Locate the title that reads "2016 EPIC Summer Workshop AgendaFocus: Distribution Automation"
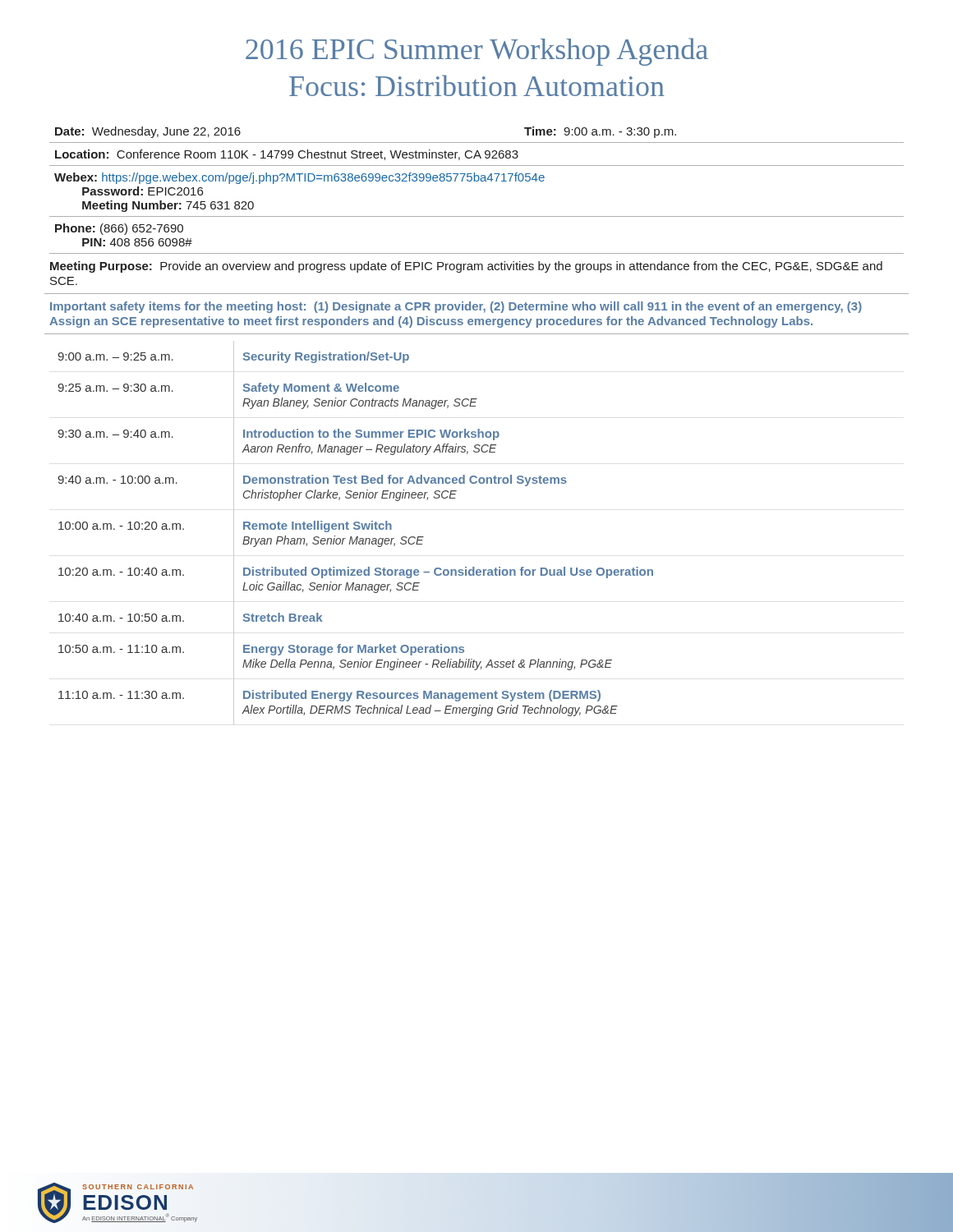The height and width of the screenshot is (1232, 953). point(476,68)
